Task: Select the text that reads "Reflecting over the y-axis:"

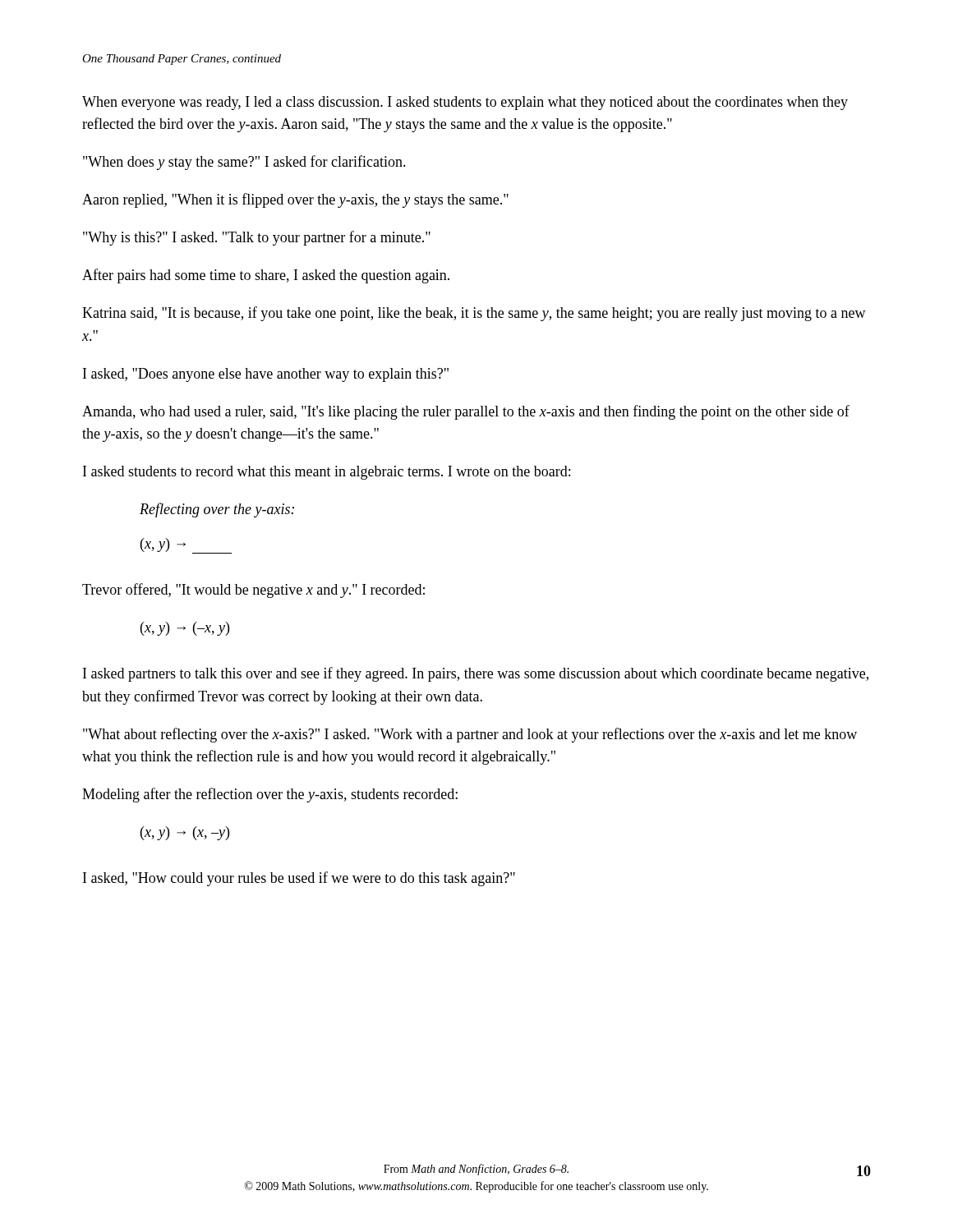Action: pyautogui.click(x=218, y=509)
